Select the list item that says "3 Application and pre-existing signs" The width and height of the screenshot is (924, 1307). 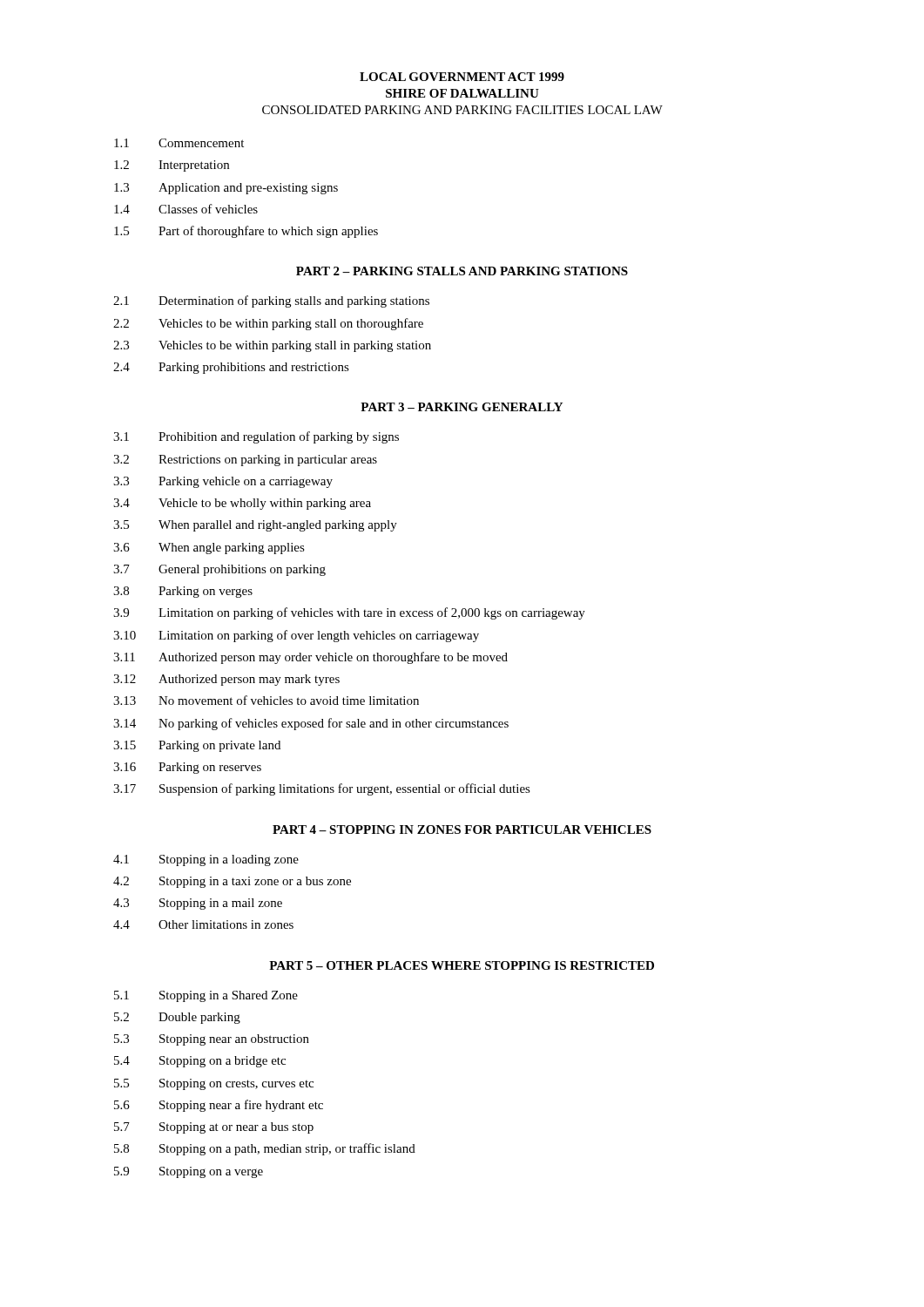[226, 189]
